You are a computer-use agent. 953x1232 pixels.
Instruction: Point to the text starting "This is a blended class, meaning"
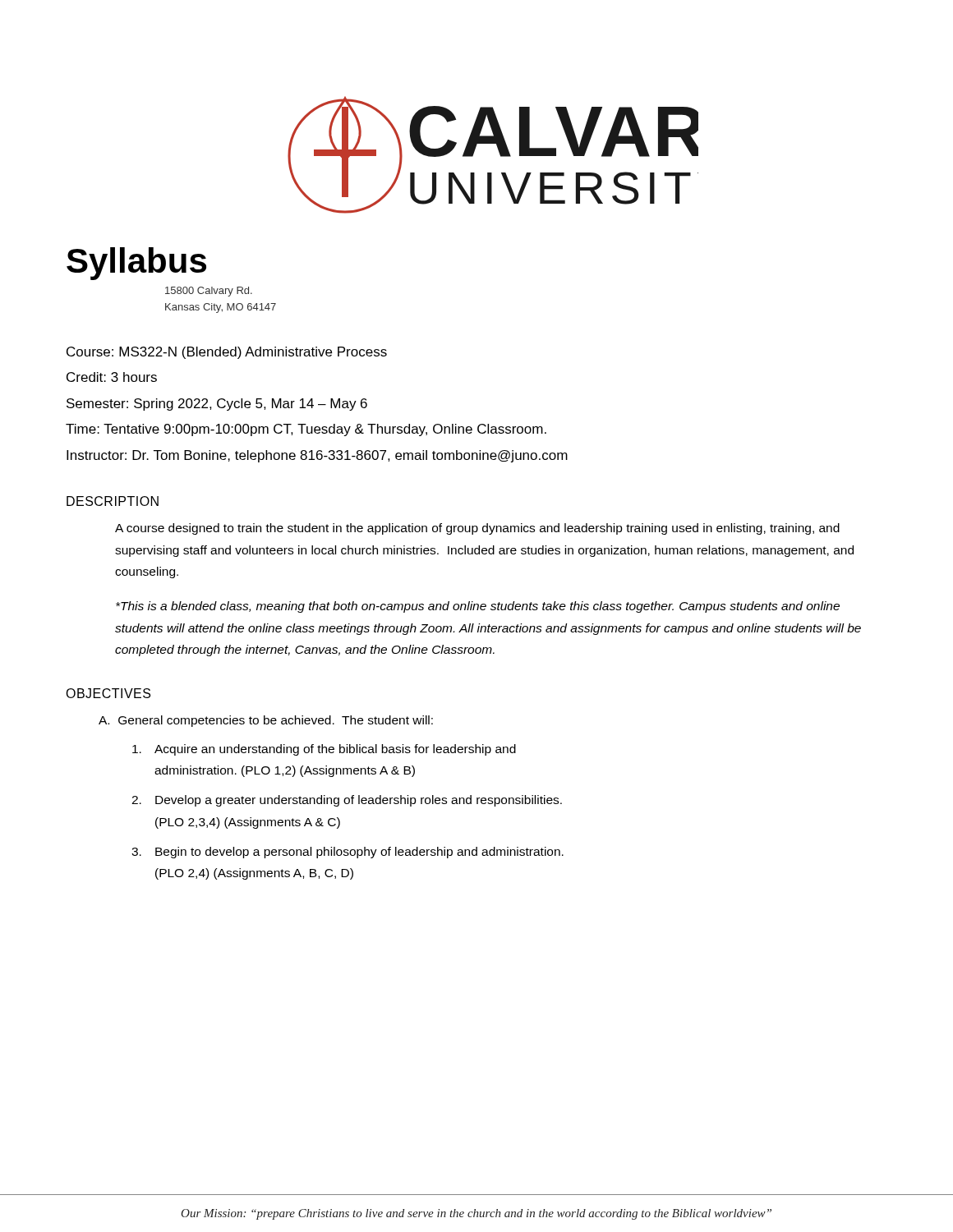tap(488, 628)
